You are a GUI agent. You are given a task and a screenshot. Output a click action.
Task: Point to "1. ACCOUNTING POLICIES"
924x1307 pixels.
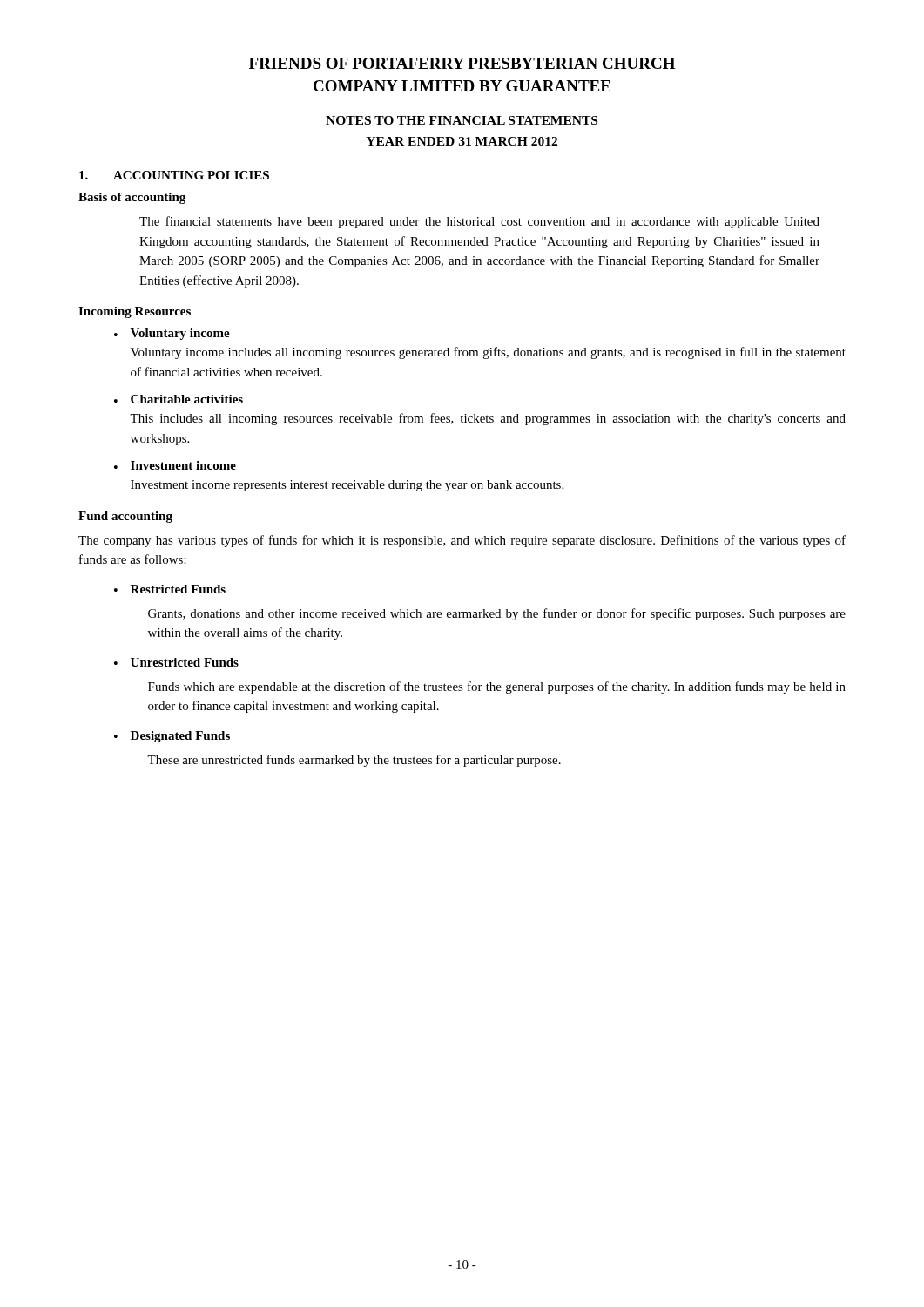pyautogui.click(x=174, y=176)
